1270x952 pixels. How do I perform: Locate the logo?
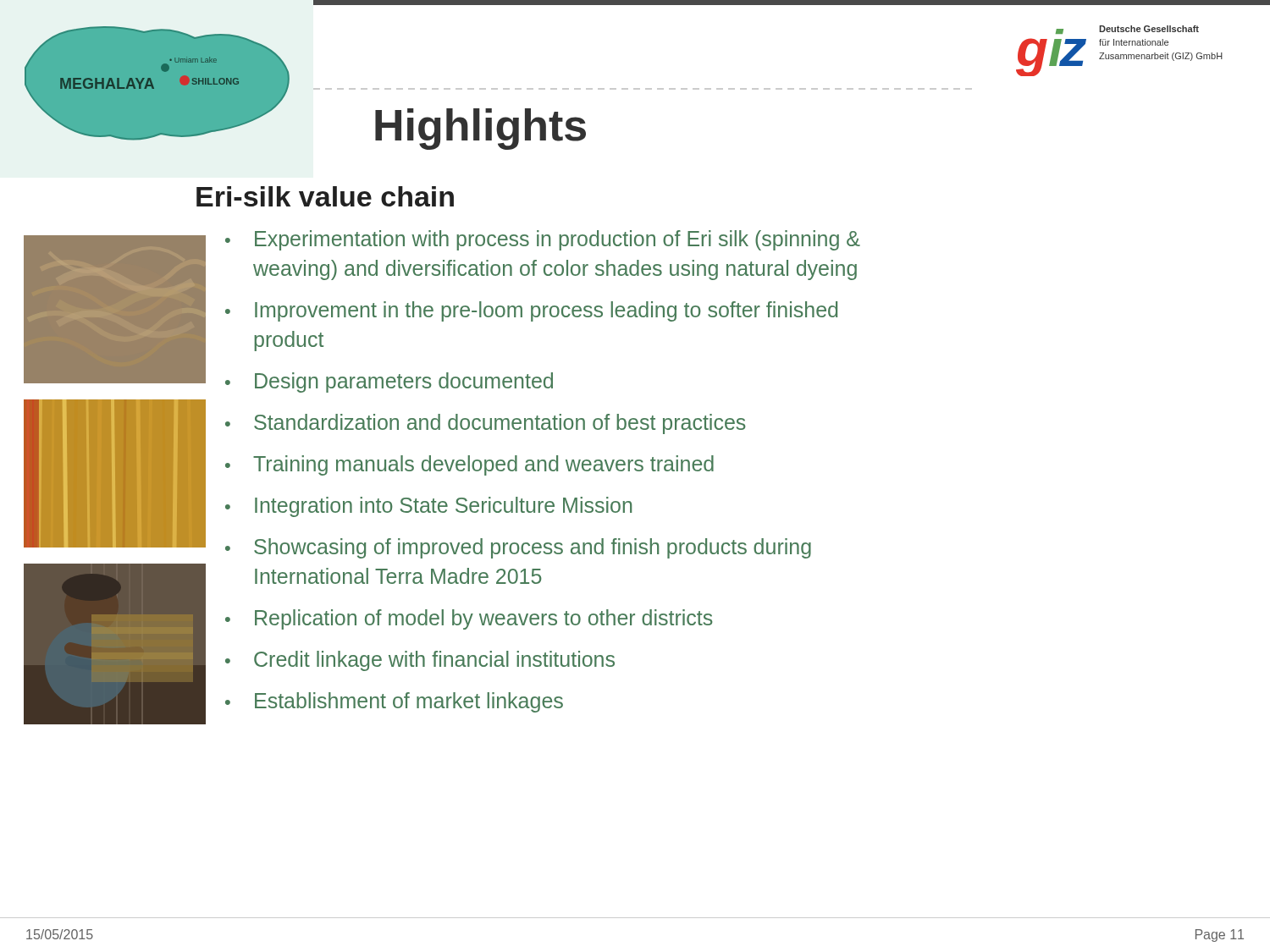pyautogui.click(x=1126, y=47)
